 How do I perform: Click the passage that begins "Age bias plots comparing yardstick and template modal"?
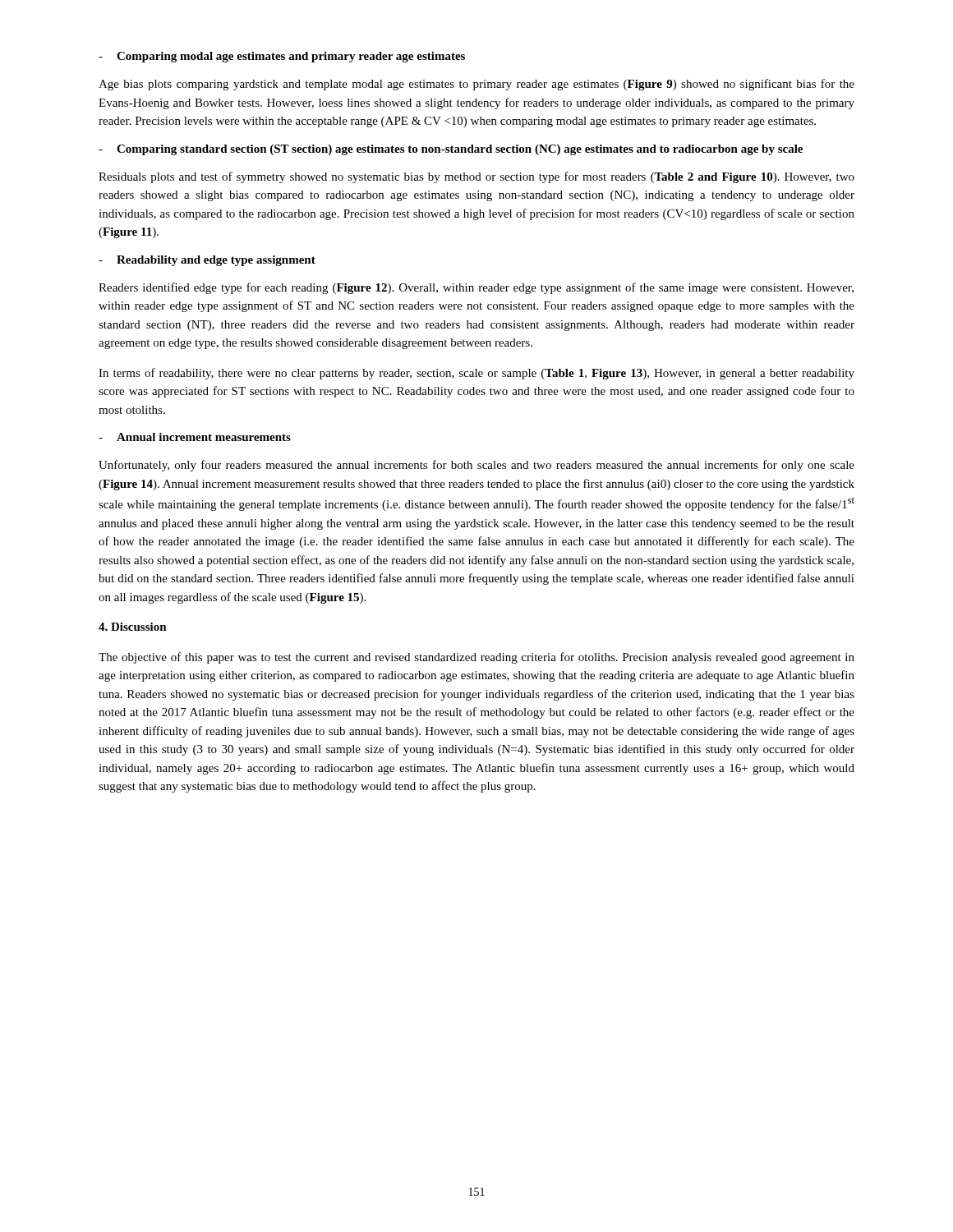tap(476, 103)
